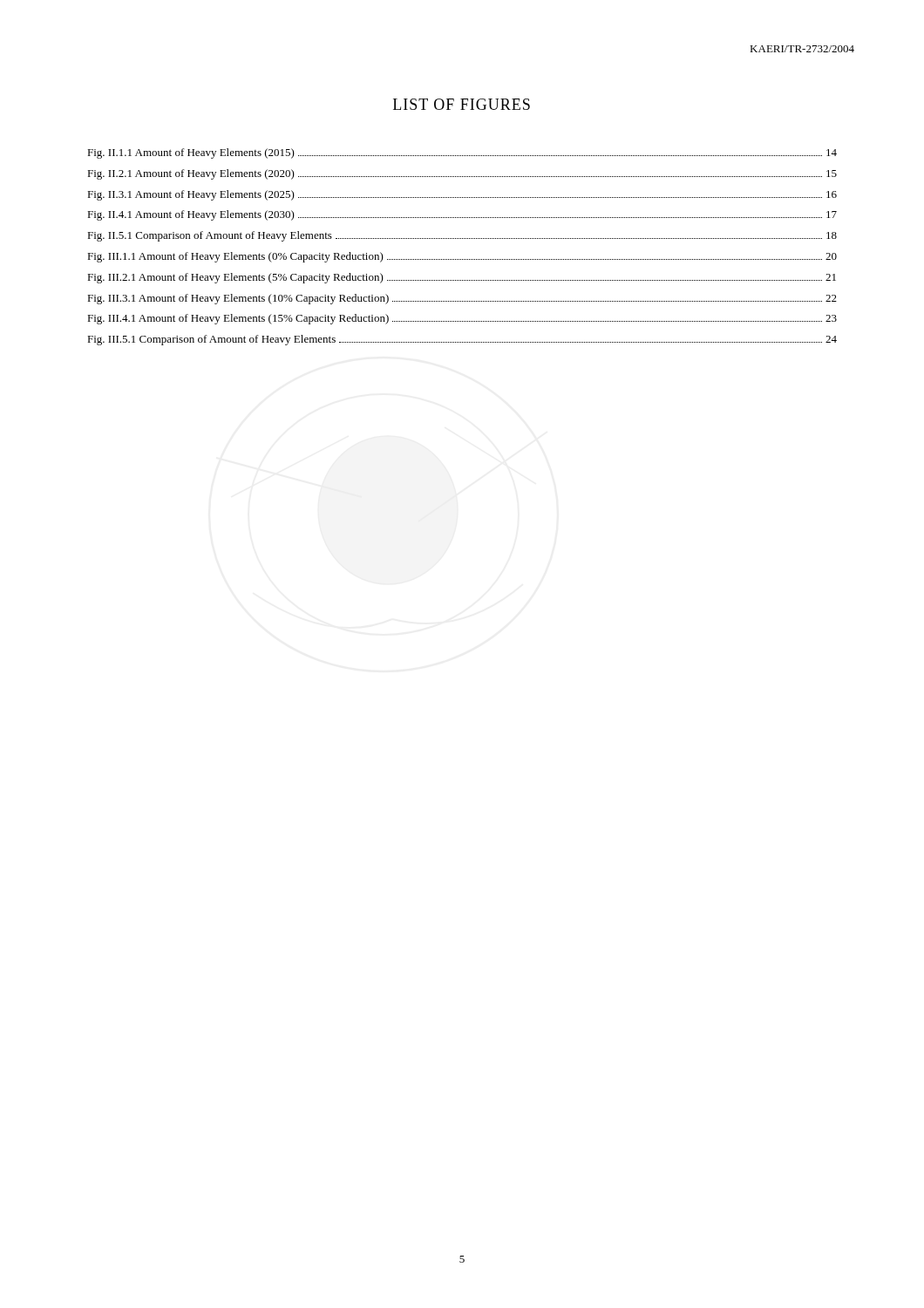Find the title that reads "LIST OF FIGURES"

point(462,105)
